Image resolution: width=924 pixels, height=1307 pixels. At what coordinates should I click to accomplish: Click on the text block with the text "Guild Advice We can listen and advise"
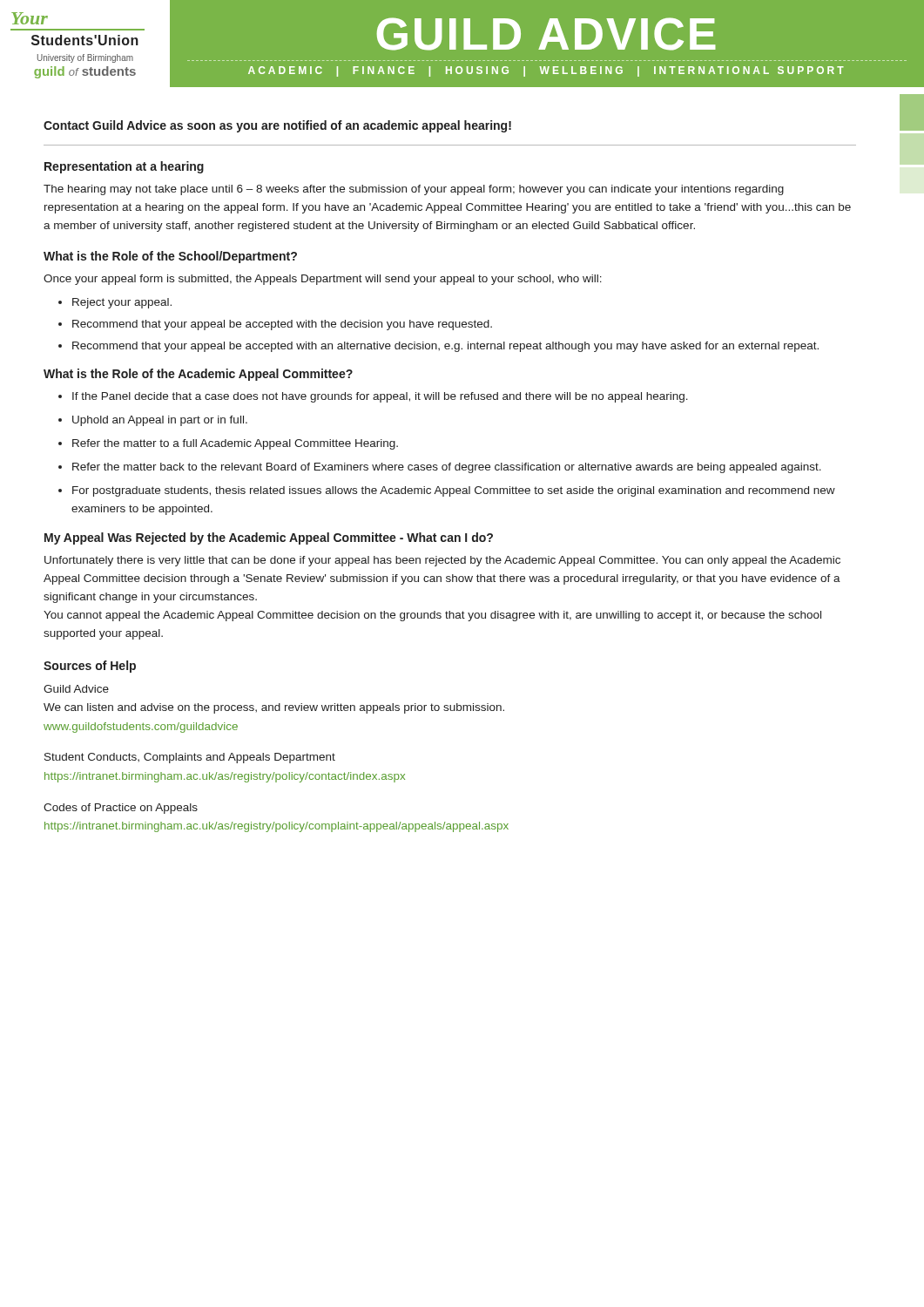tap(274, 707)
